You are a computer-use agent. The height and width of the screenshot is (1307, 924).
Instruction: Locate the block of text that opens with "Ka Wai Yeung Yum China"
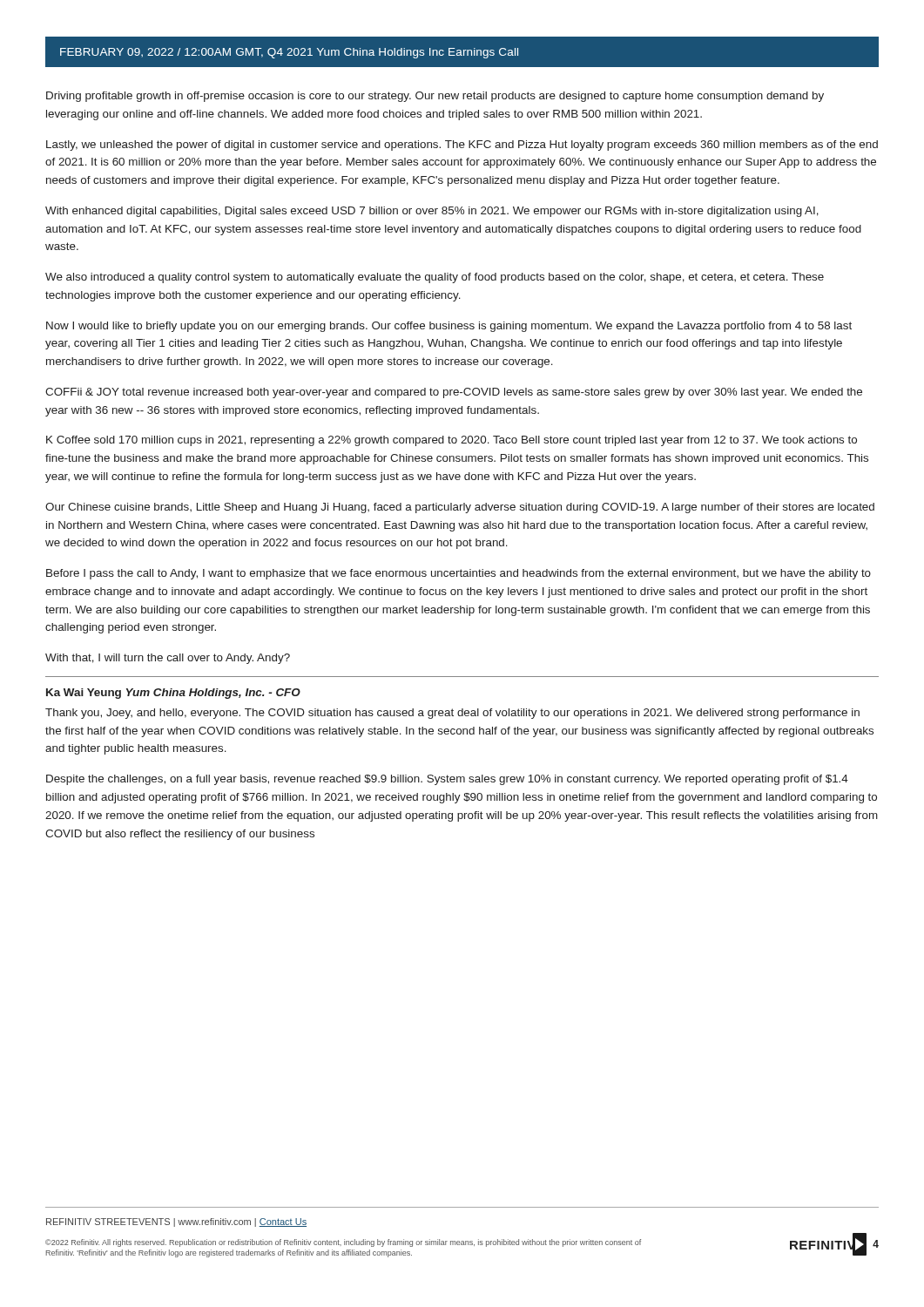(x=173, y=692)
